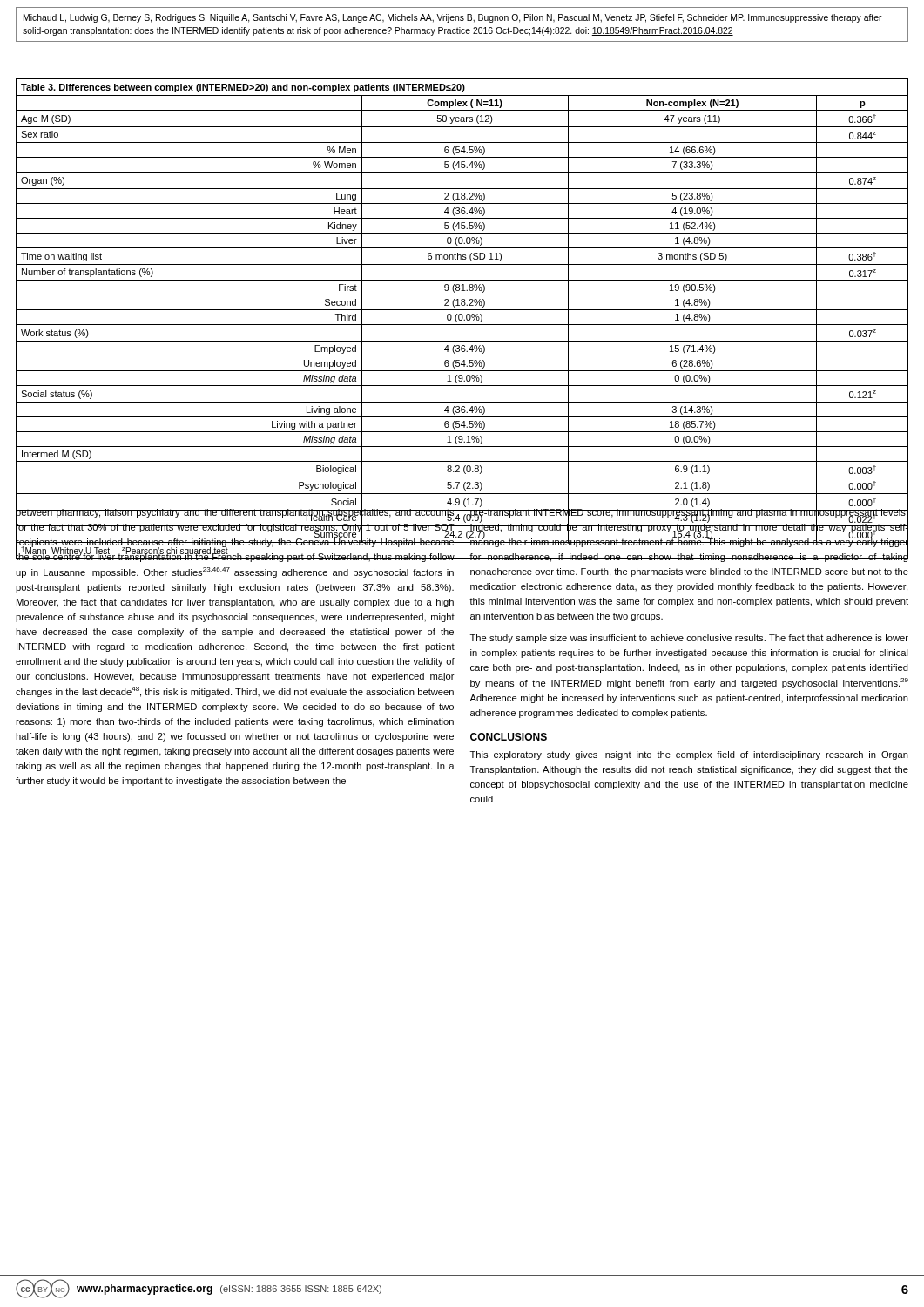The height and width of the screenshot is (1307, 924).
Task: Click on the text block starting "Michaud L, Ludwig G, Berney S, Rodrigues"
Action: coord(452,24)
